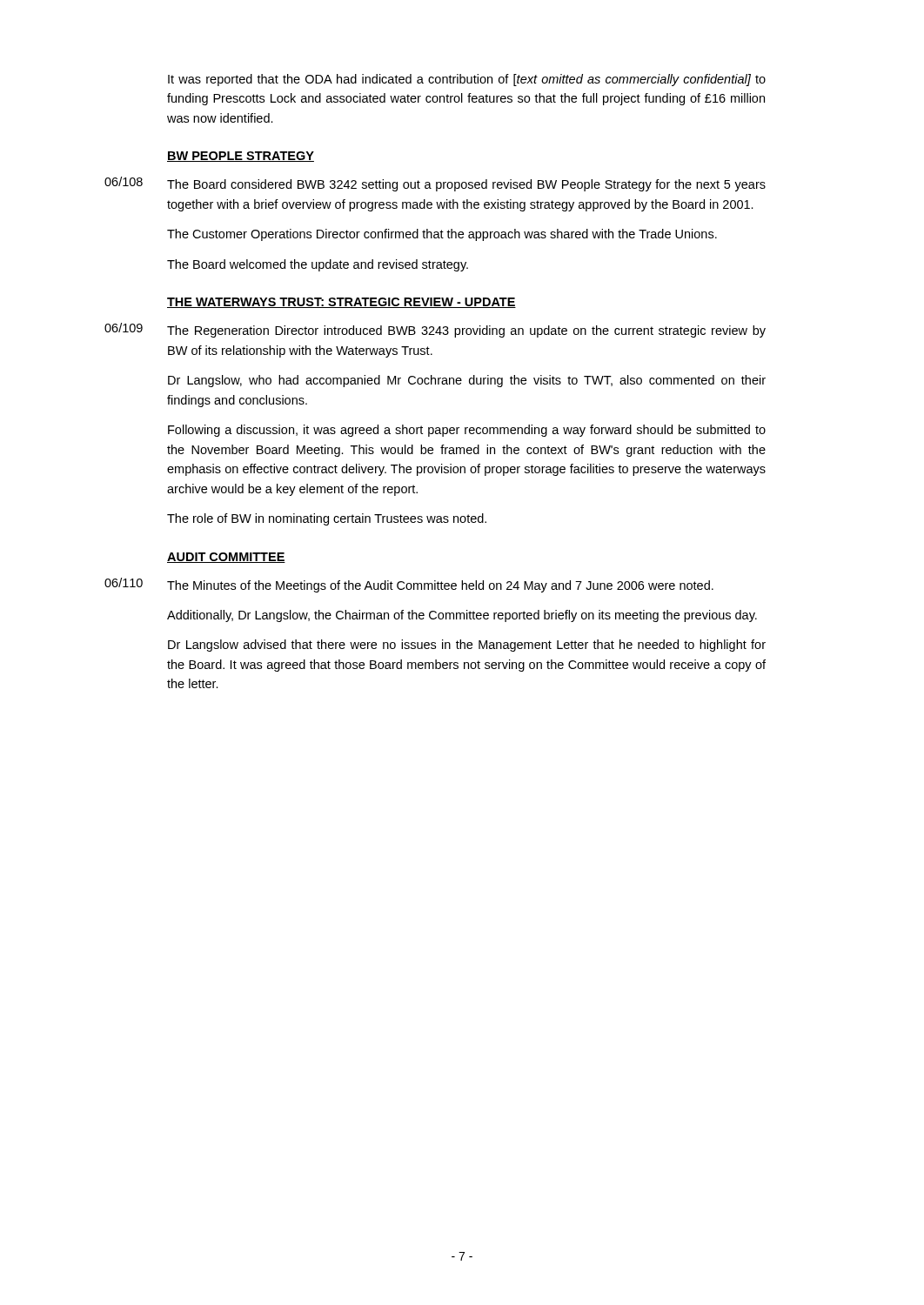
Task: Locate the section header that reads "AUDIT COMMITTEE"
Action: tap(226, 556)
